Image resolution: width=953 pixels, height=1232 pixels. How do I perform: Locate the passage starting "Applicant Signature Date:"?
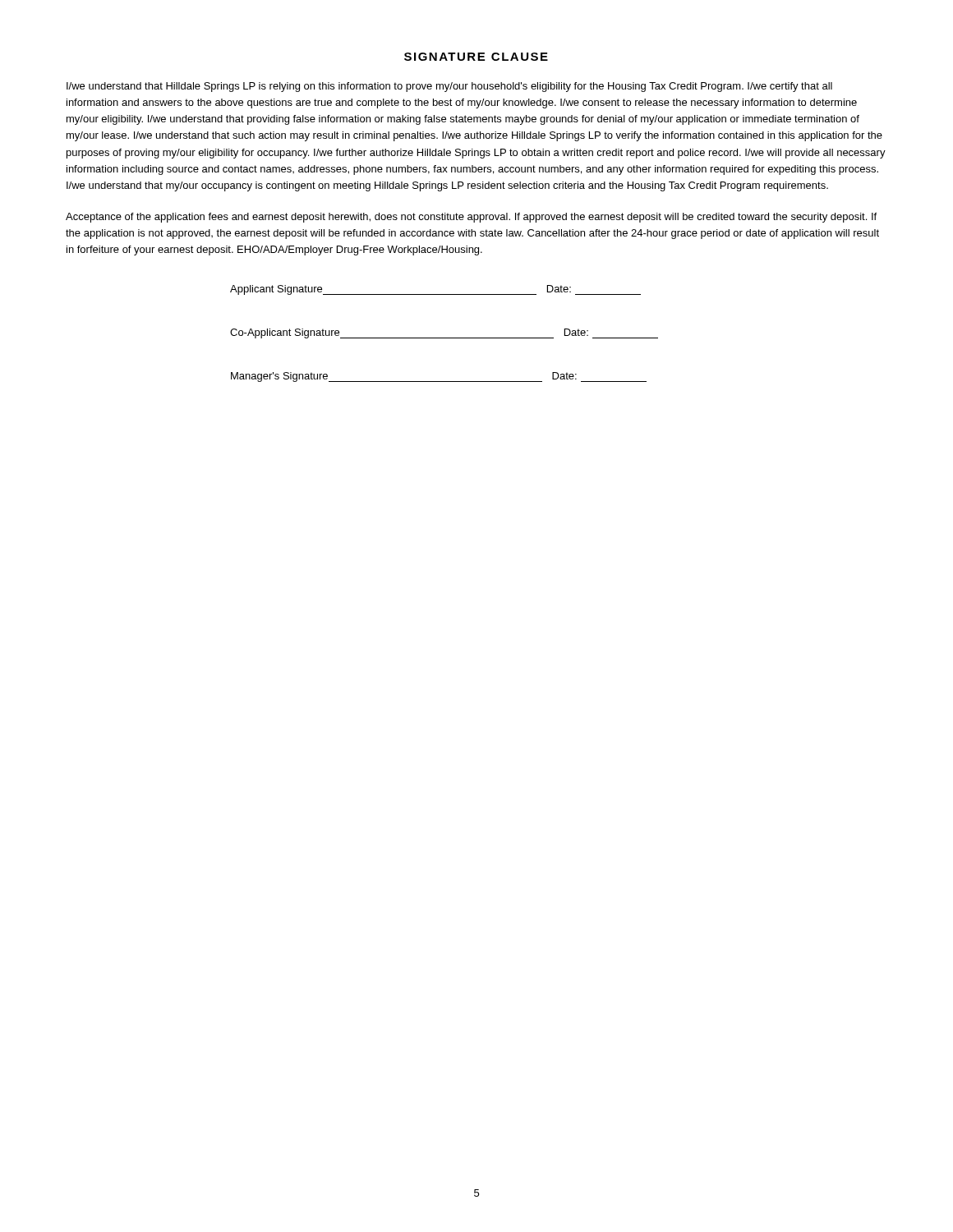(x=435, y=289)
